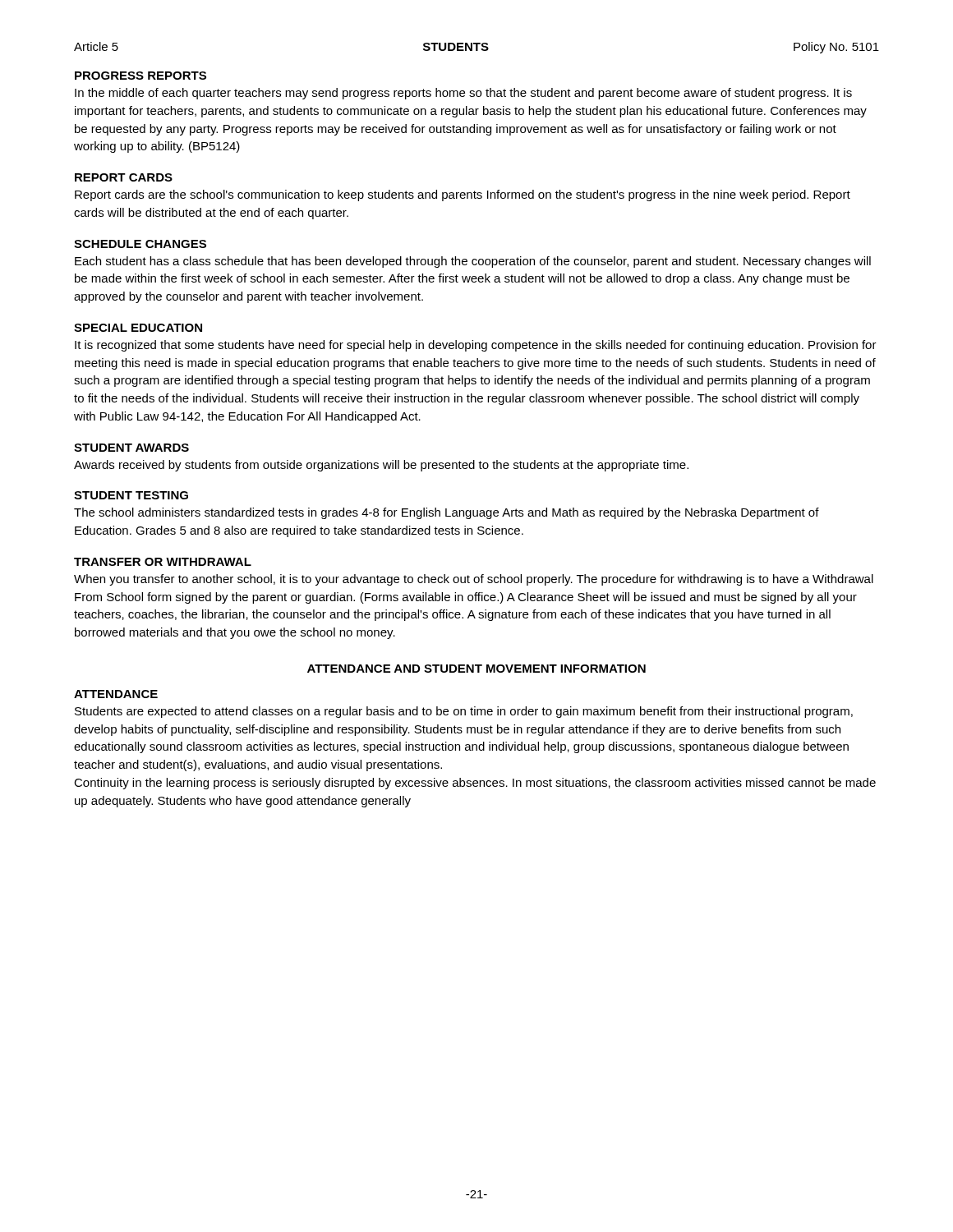This screenshot has height=1232, width=953.
Task: Find the text block with the text "Students are expected to"
Action: pyautogui.click(x=476, y=756)
